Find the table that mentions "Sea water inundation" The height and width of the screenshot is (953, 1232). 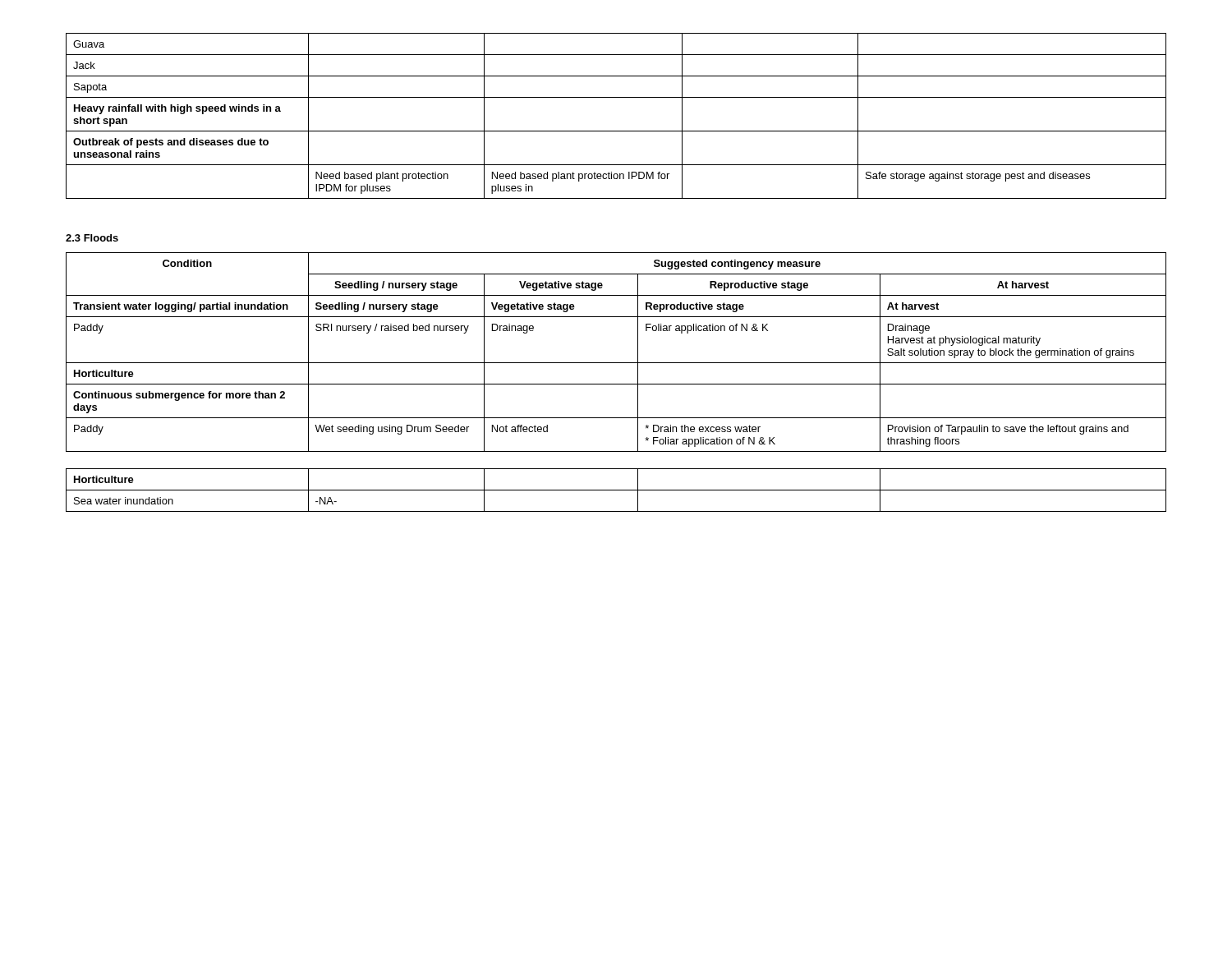pyautogui.click(x=616, y=490)
